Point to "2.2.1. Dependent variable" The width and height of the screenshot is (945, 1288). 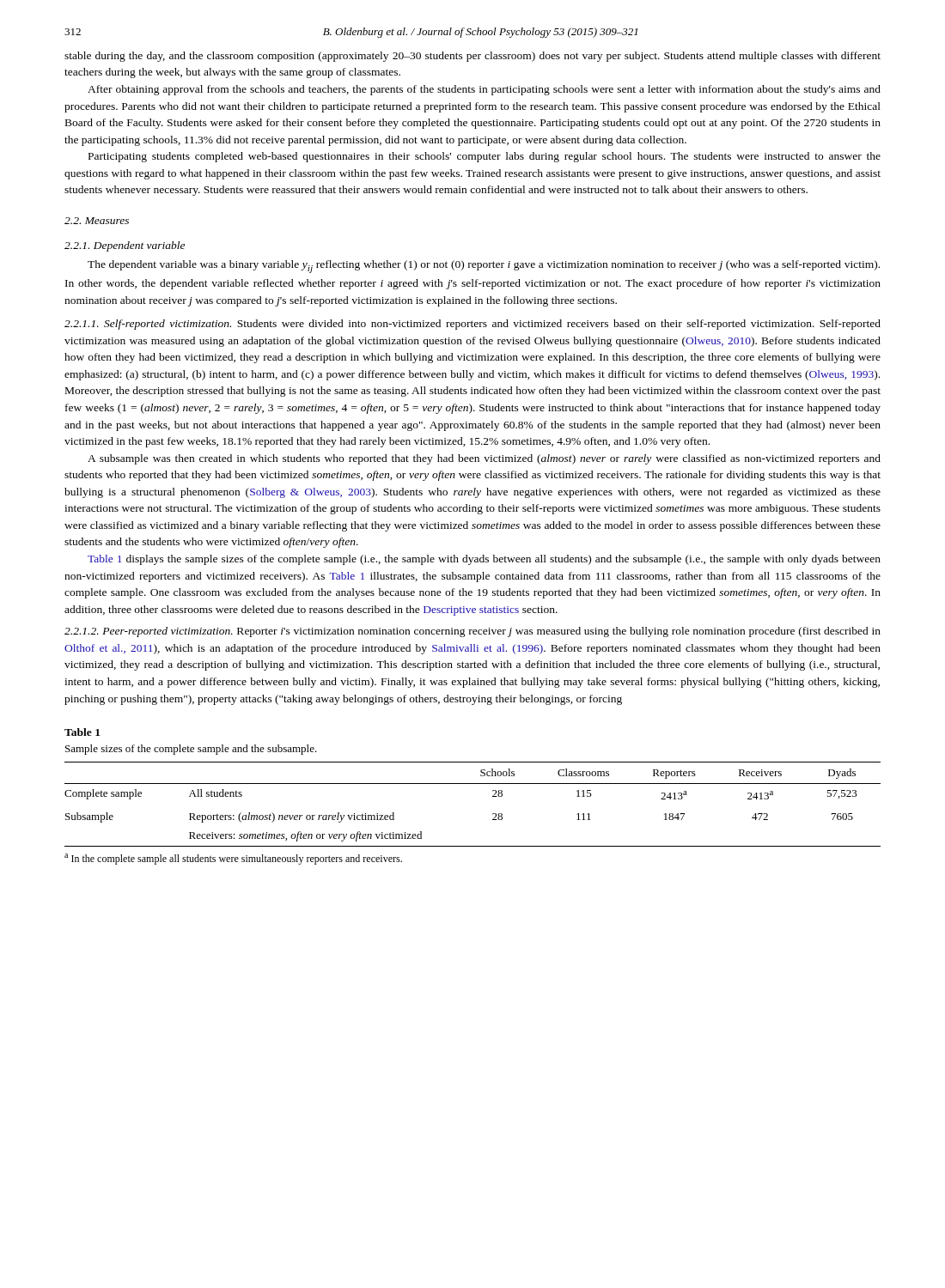(x=125, y=246)
